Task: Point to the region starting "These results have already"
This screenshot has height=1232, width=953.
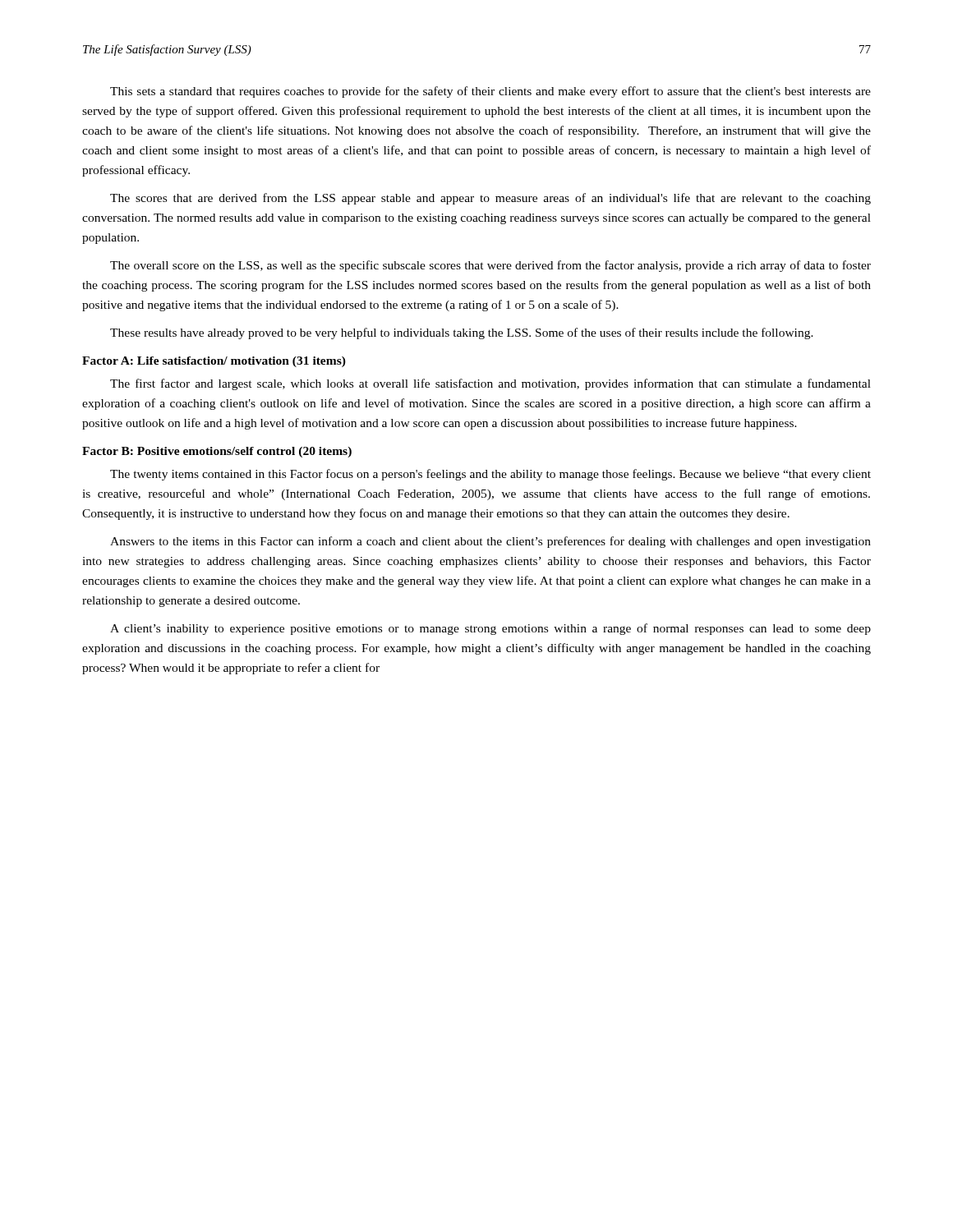Action: pyautogui.click(x=462, y=332)
